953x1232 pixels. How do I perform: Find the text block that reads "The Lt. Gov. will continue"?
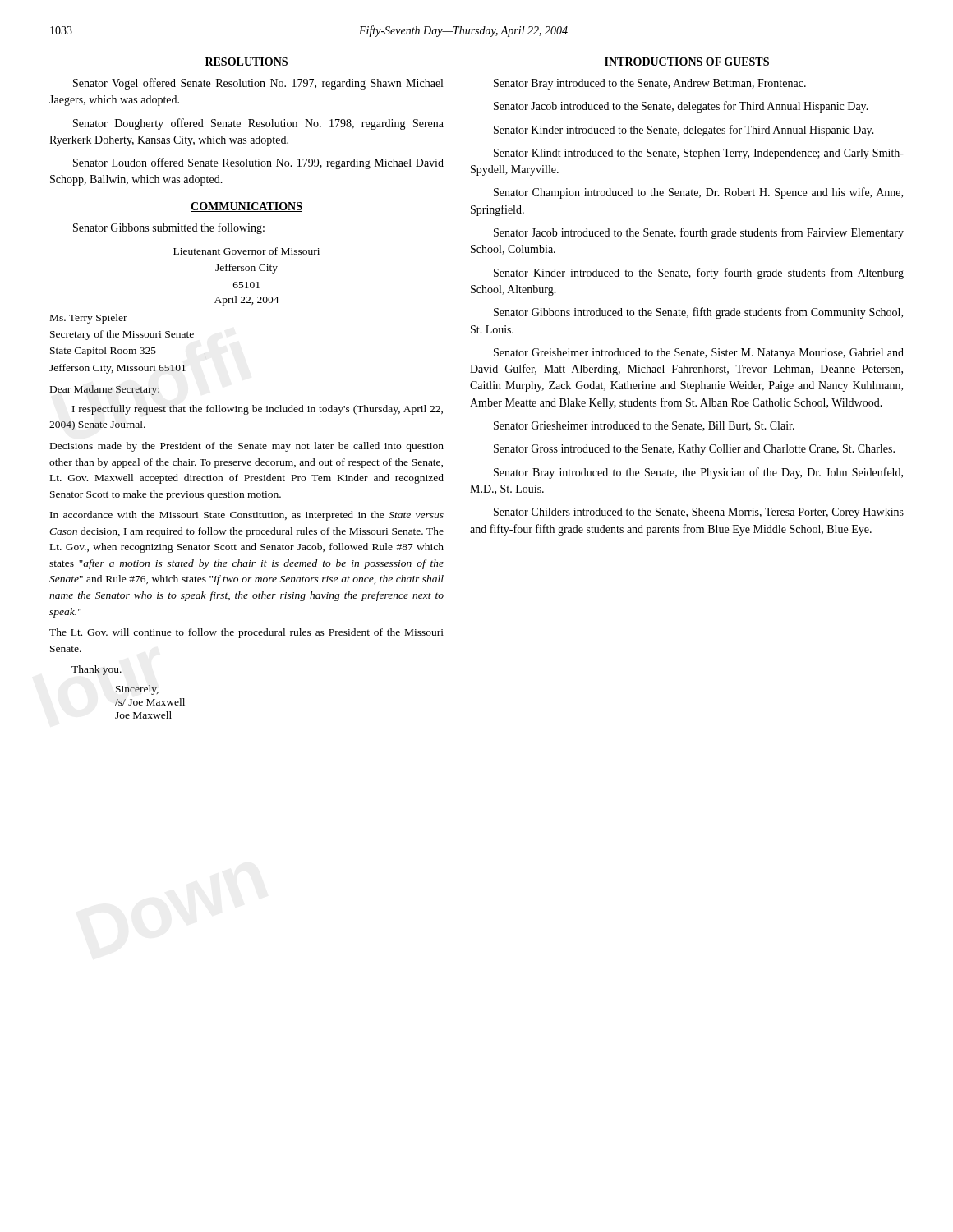click(246, 640)
